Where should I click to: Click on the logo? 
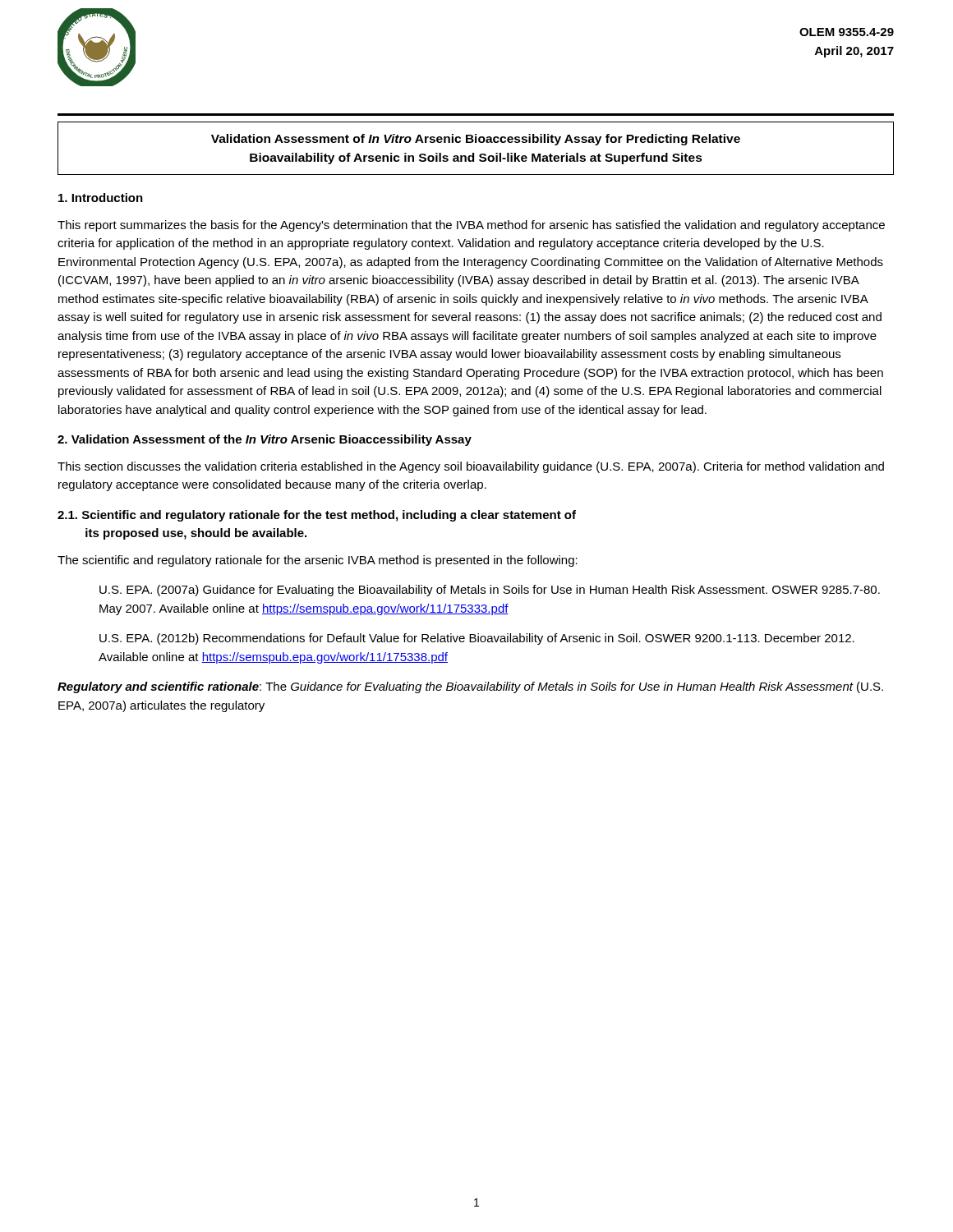tap(96, 47)
